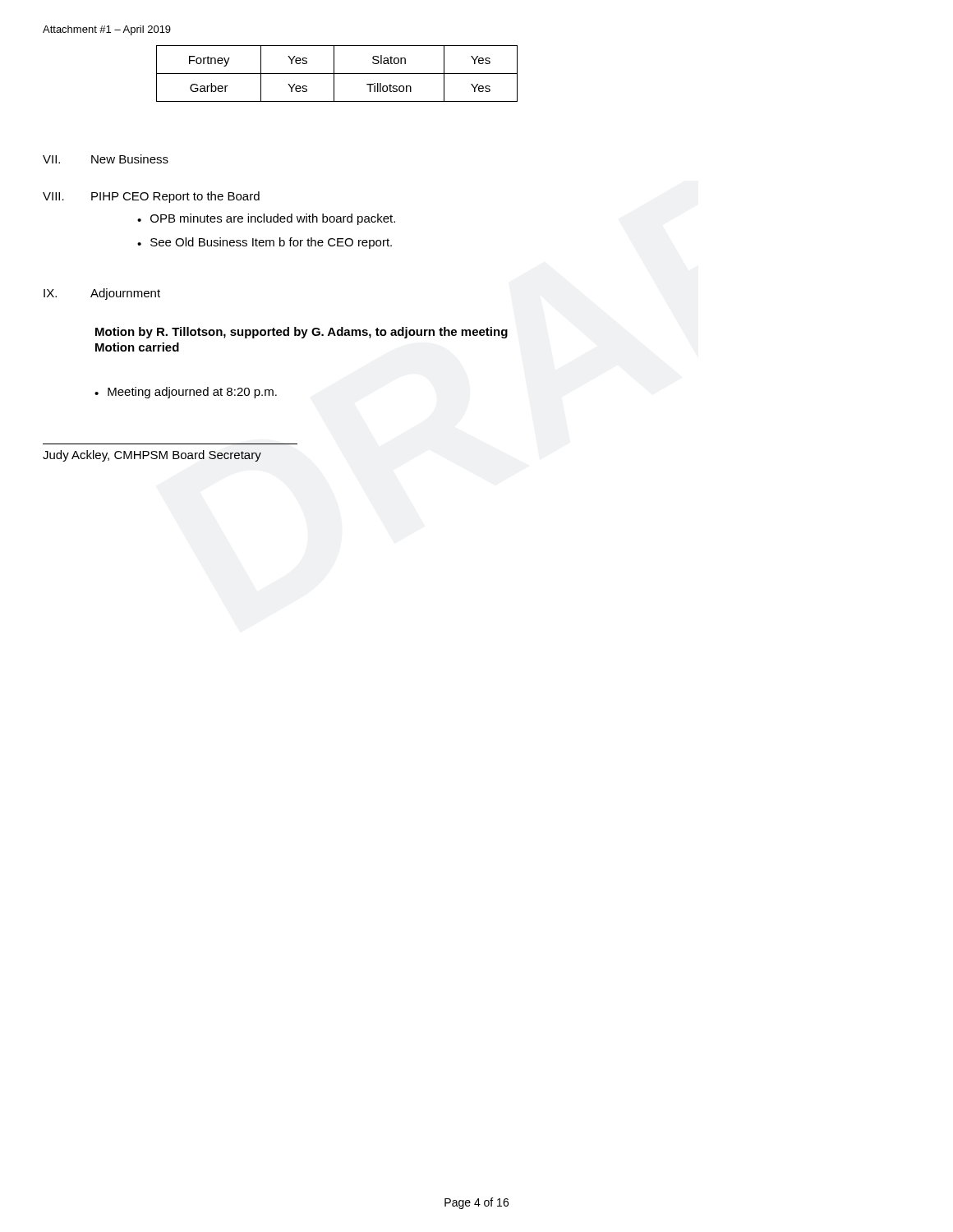
Task: Select the region starting "VII. New Business"
Action: click(x=106, y=159)
